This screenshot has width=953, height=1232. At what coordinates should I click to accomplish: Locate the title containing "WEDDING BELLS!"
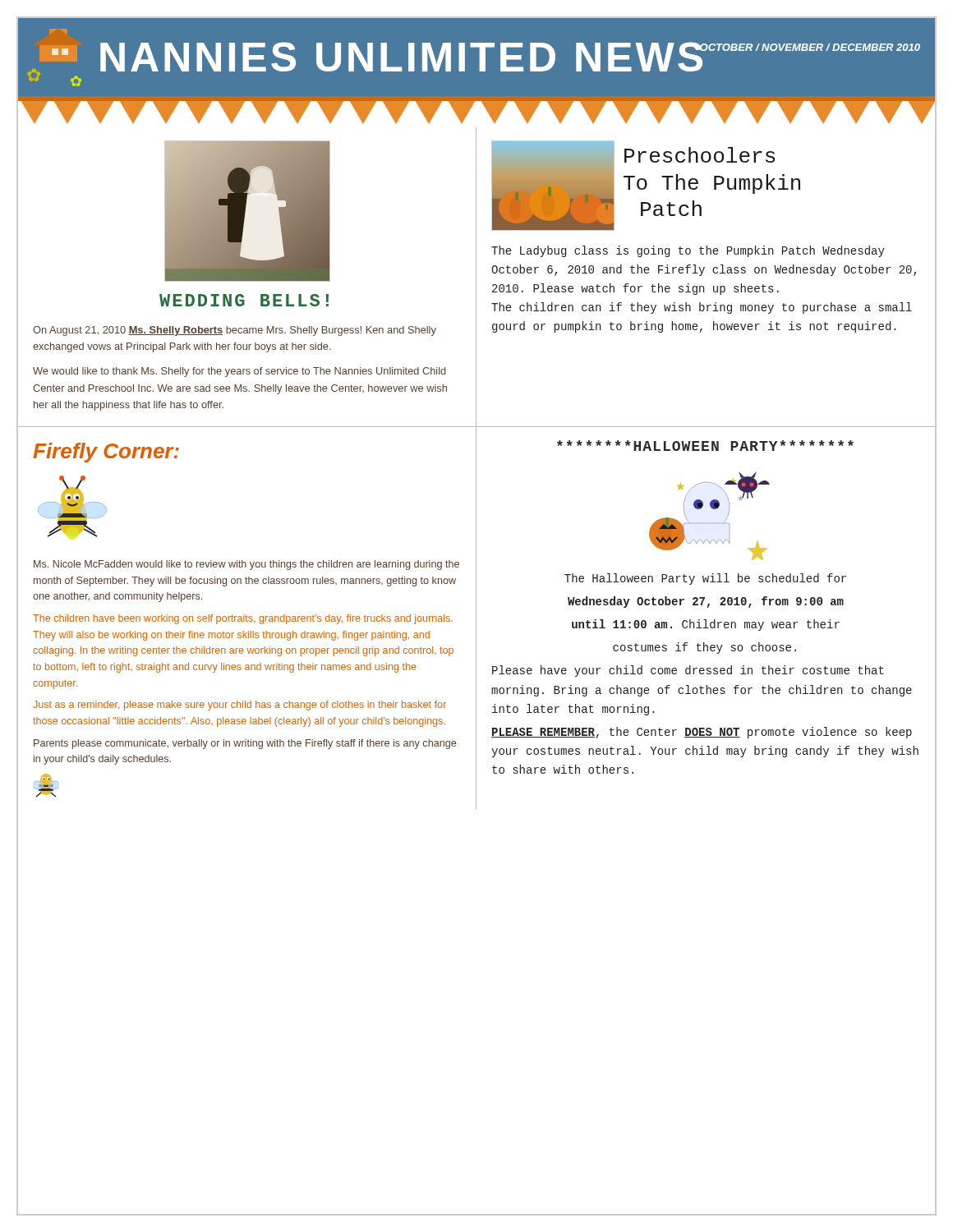click(247, 302)
